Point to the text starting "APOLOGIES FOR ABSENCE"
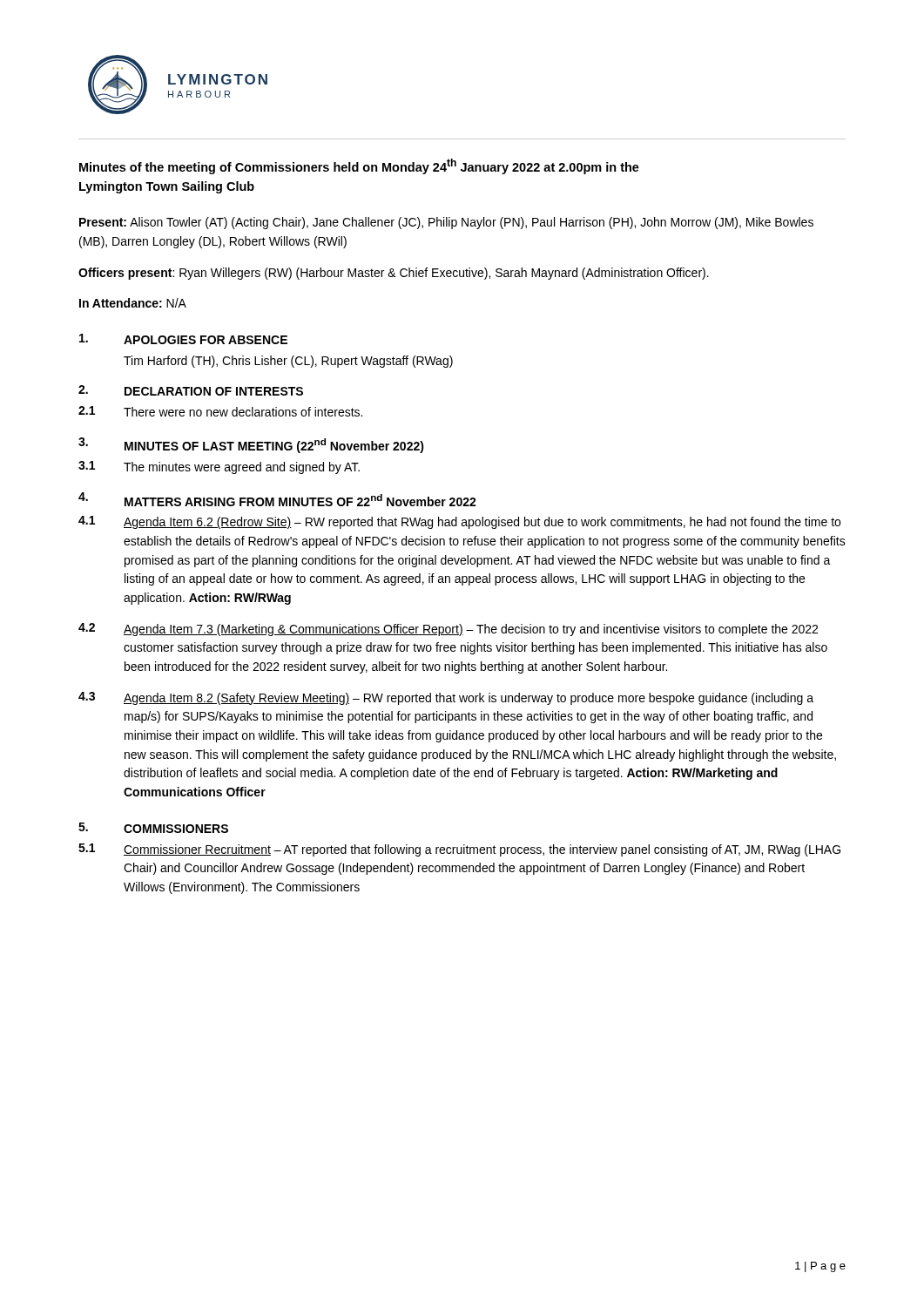924x1307 pixels. coord(206,340)
